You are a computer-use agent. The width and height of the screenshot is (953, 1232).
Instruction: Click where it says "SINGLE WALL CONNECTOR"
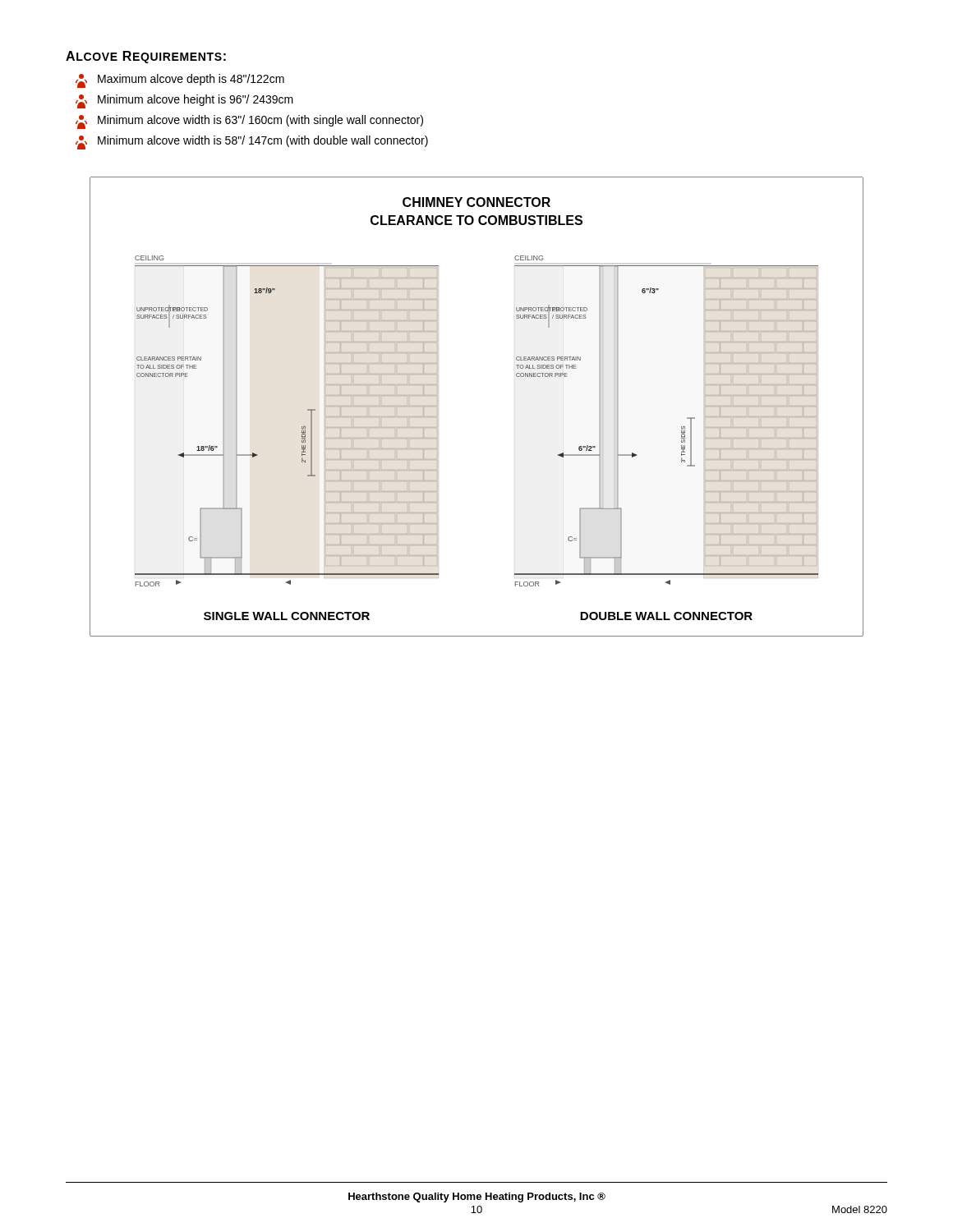click(287, 615)
